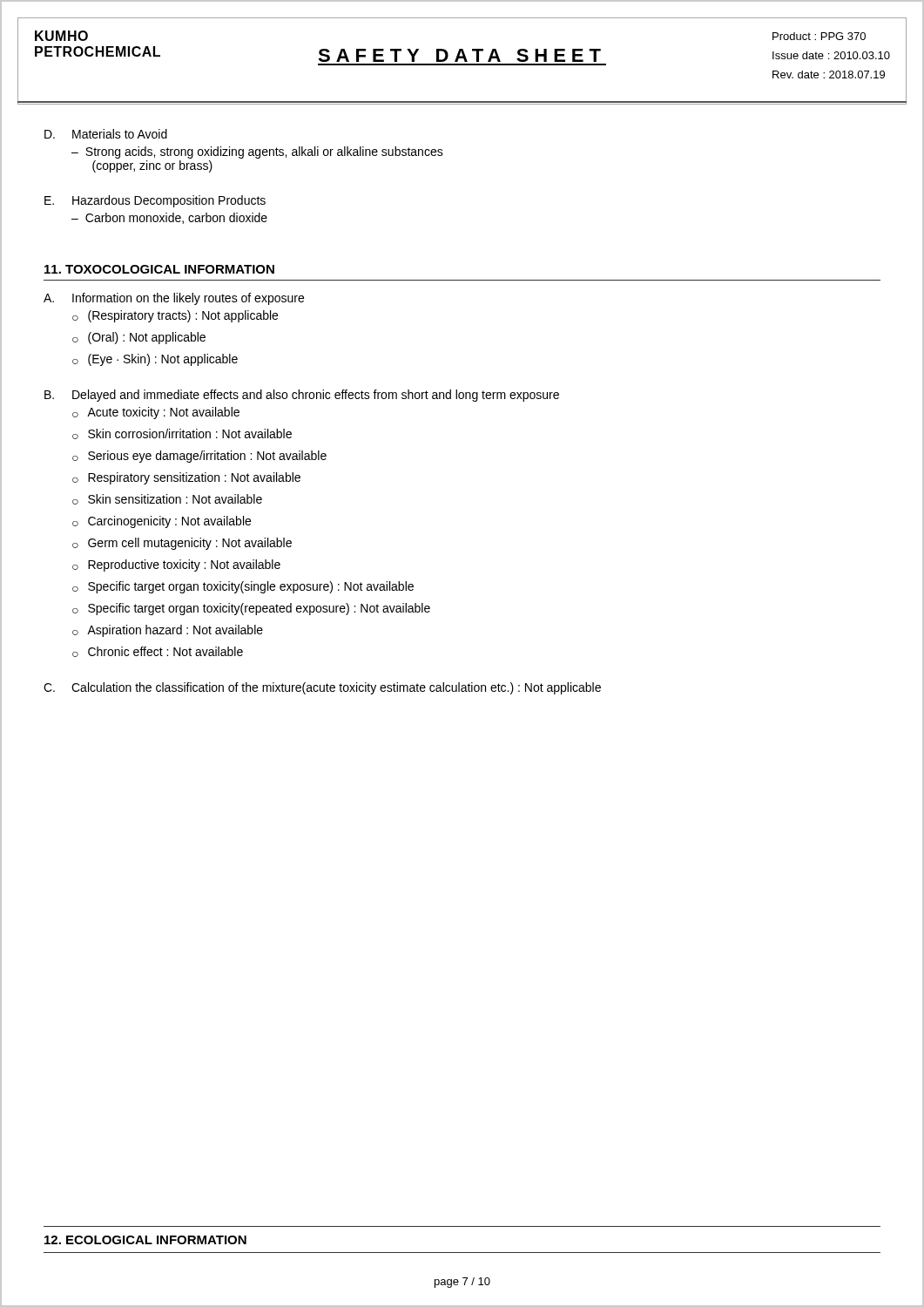The width and height of the screenshot is (924, 1307).
Task: Click where it says "○ Chronic effect : Not available"
Action: pyautogui.click(x=157, y=654)
